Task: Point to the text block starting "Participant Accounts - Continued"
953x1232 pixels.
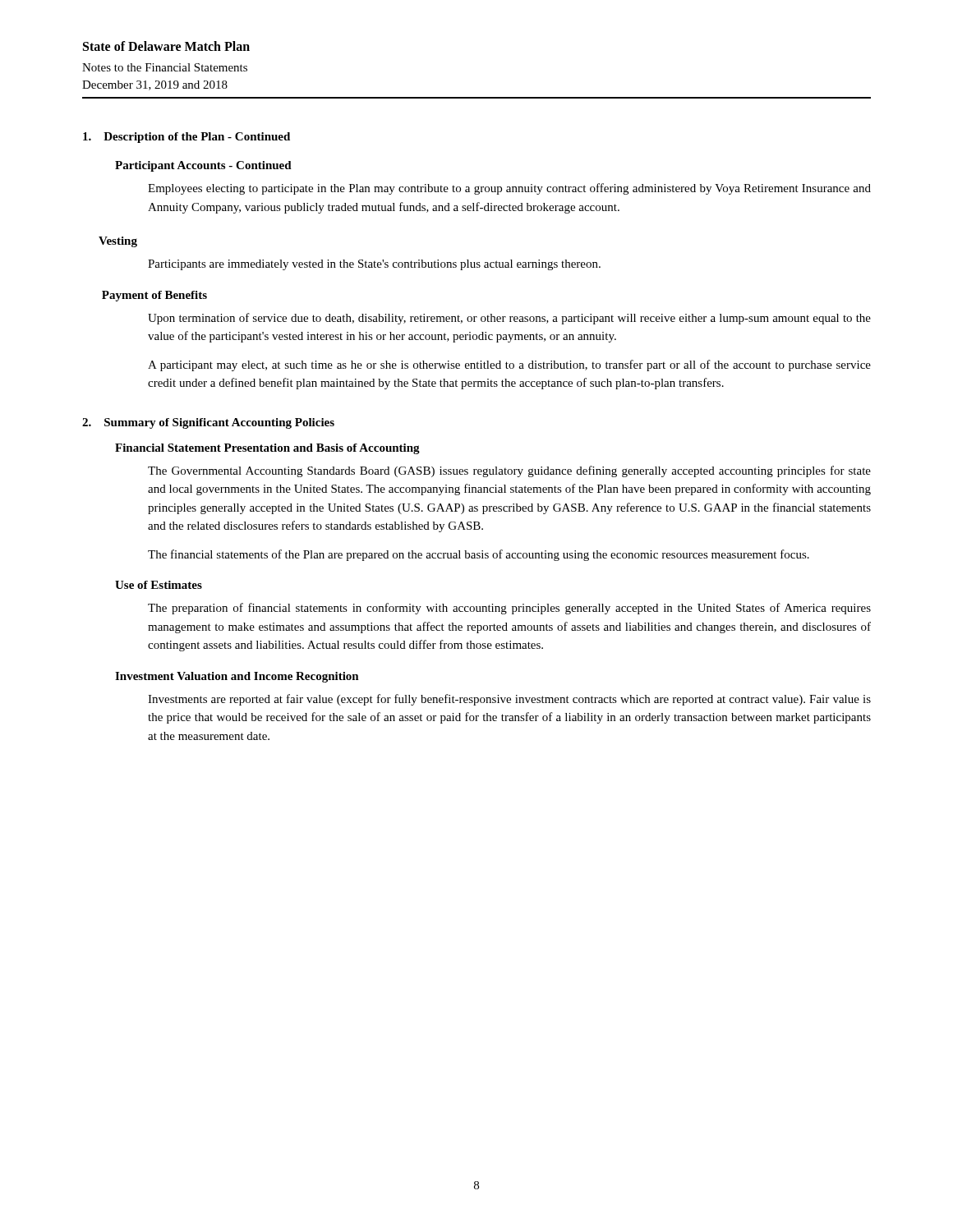Action: [x=203, y=165]
